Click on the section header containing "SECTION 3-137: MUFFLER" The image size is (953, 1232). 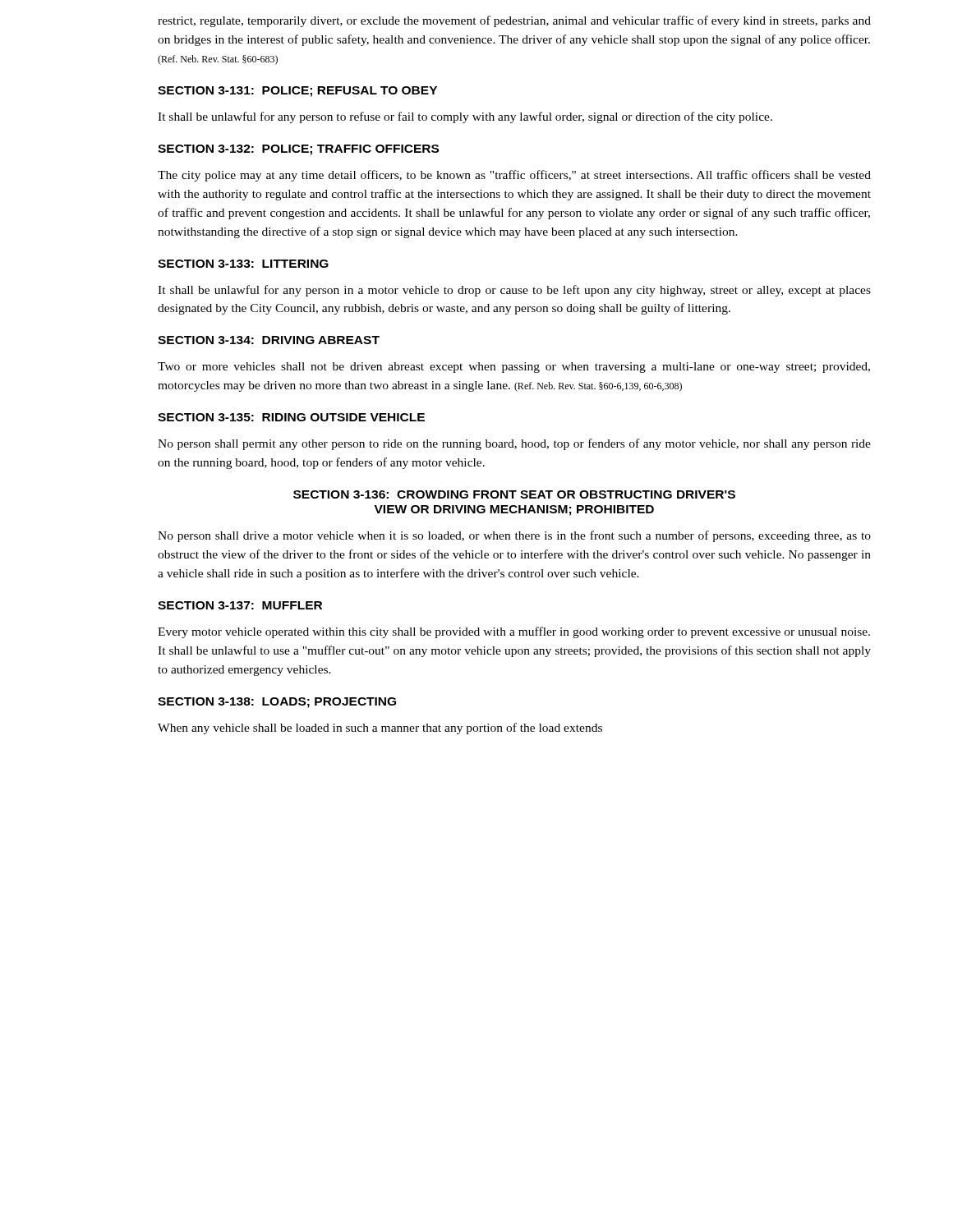click(240, 605)
